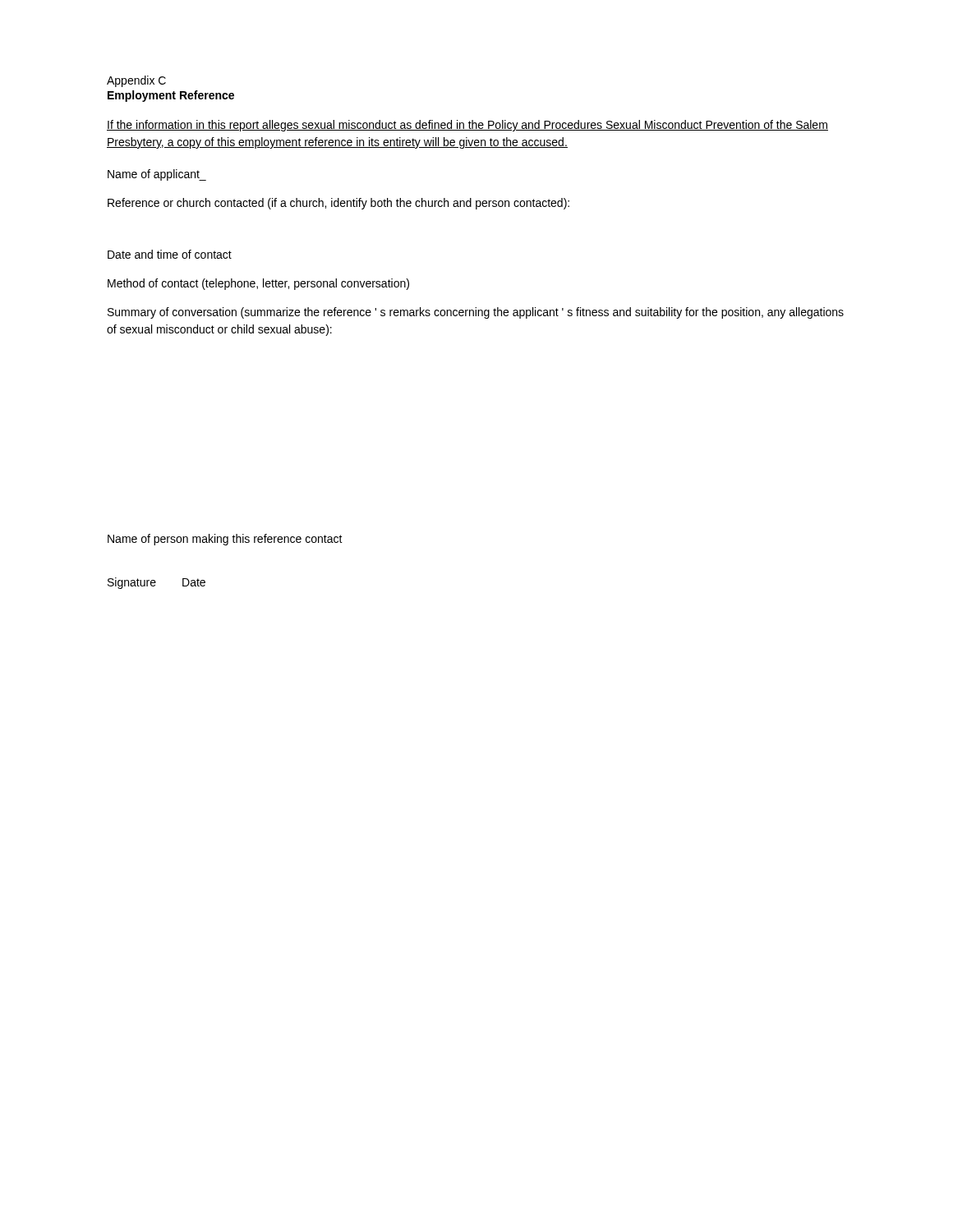Locate the text block starting "Summary of conversation (summarize the reference ' s"
953x1232 pixels.
[475, 321]
